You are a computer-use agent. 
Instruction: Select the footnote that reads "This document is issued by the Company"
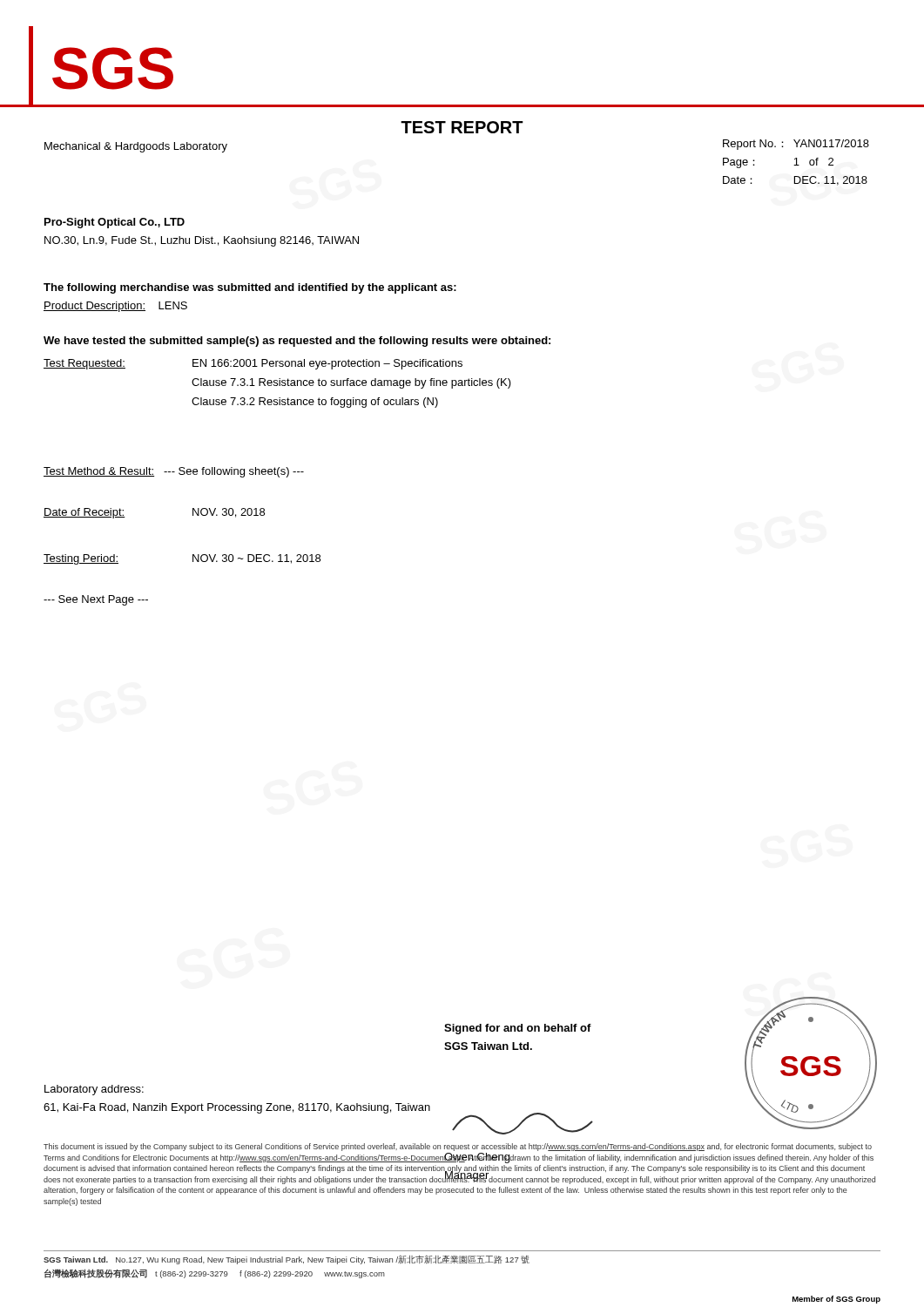pyautogui.click(x=460, y=1174)
